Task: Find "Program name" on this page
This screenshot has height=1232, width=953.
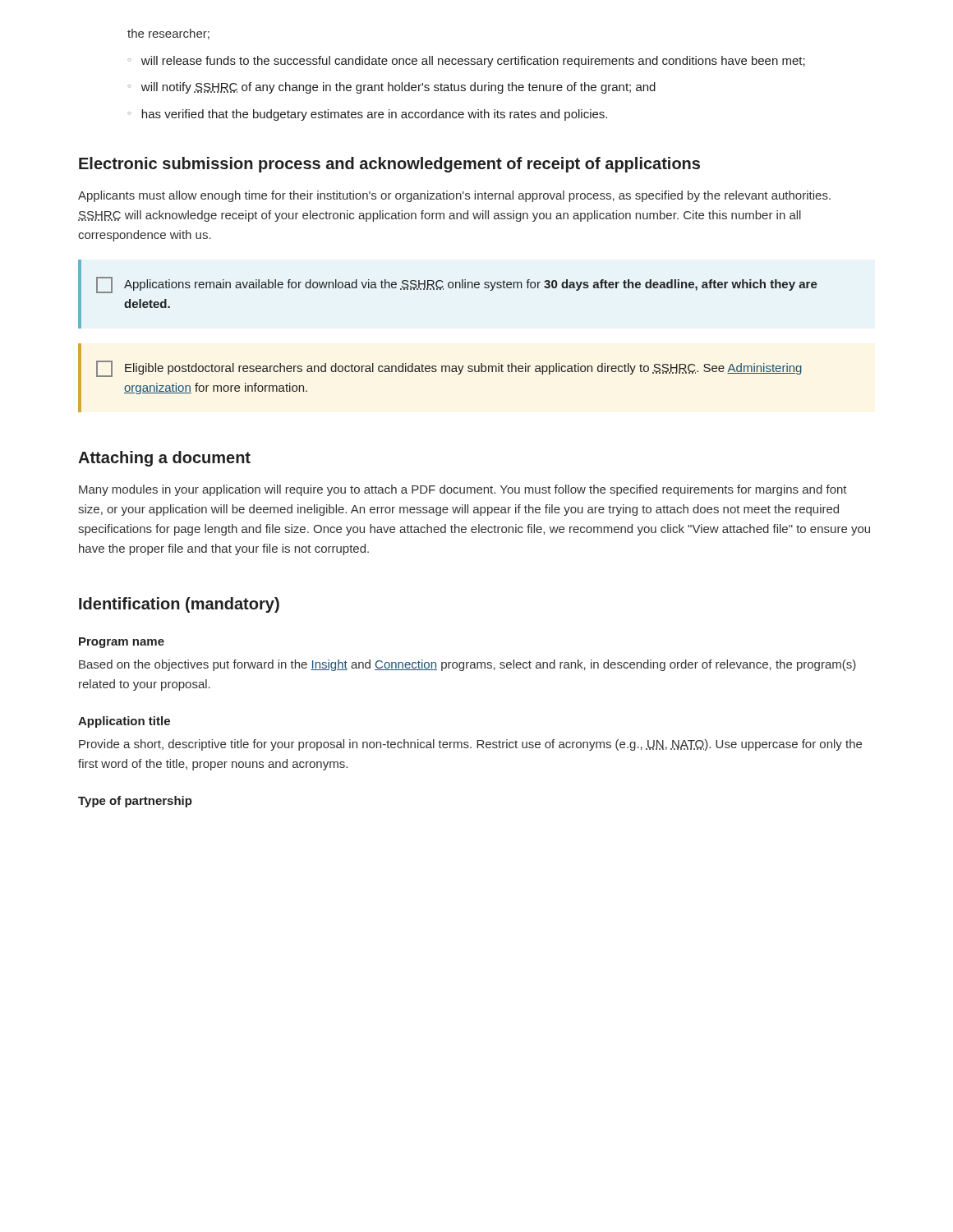Action: click(121, 641)
